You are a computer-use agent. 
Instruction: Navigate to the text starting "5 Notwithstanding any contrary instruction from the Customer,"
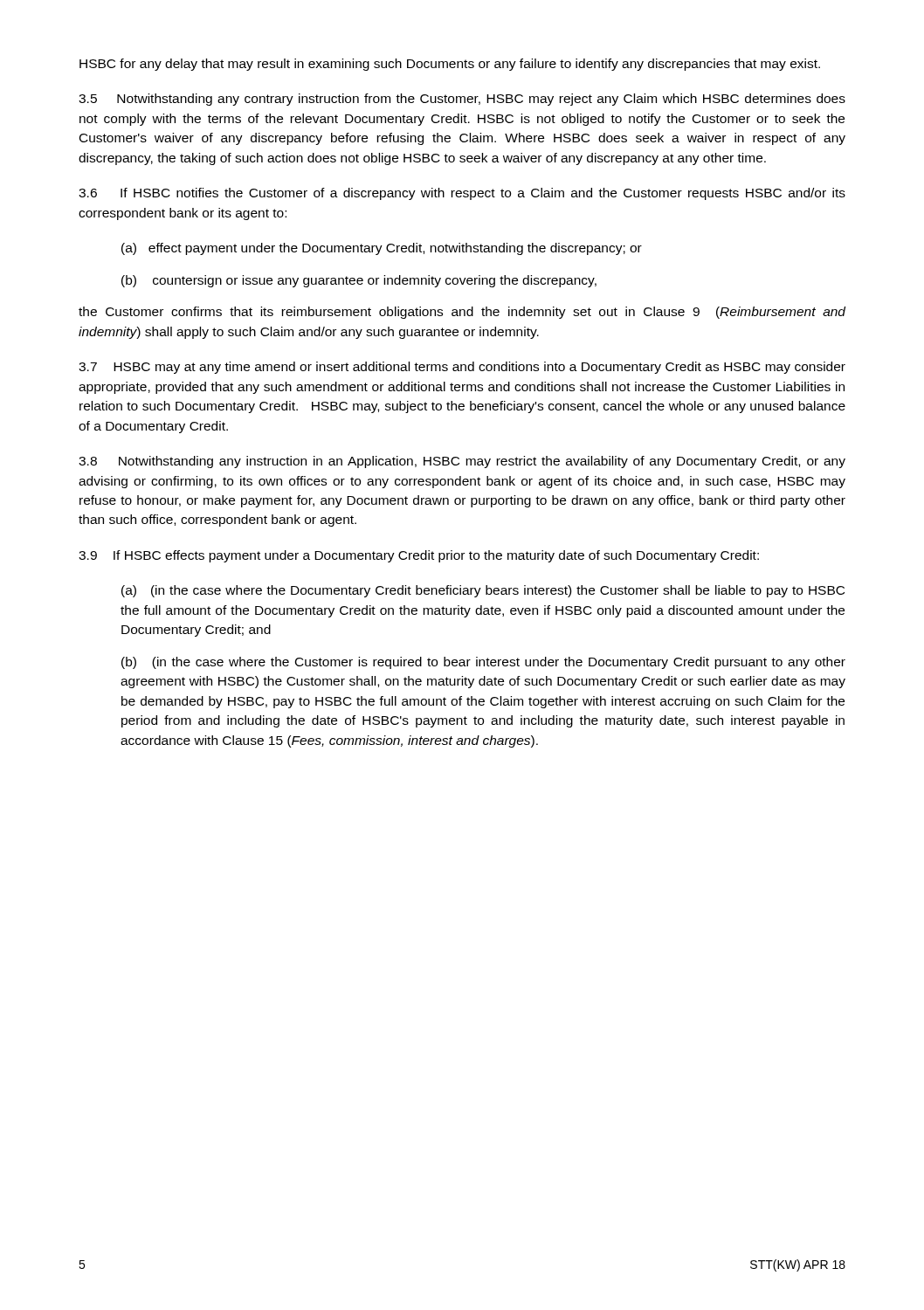(x=462, y=128)
